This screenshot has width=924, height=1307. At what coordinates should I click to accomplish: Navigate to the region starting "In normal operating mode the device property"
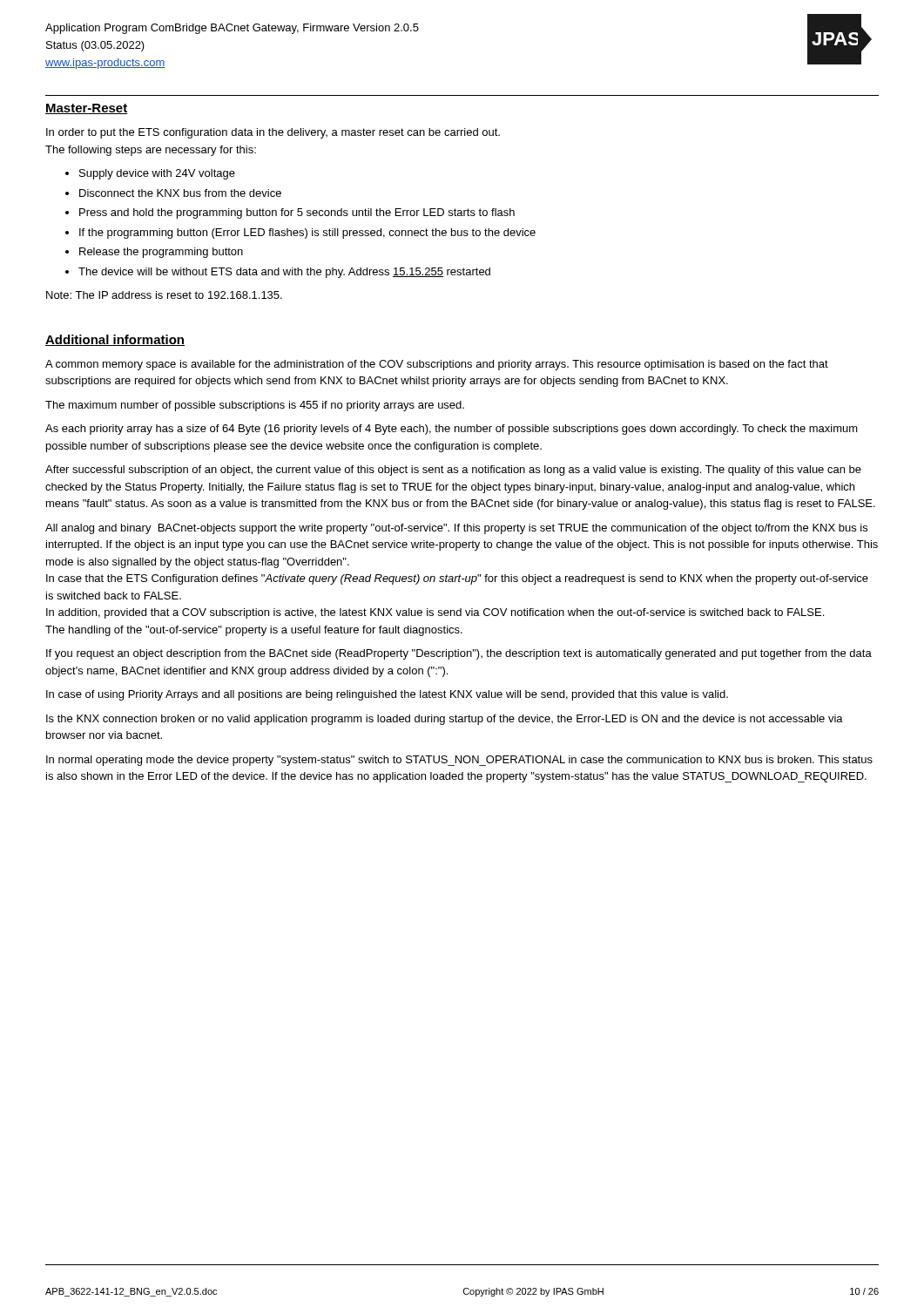coord(462,768)
